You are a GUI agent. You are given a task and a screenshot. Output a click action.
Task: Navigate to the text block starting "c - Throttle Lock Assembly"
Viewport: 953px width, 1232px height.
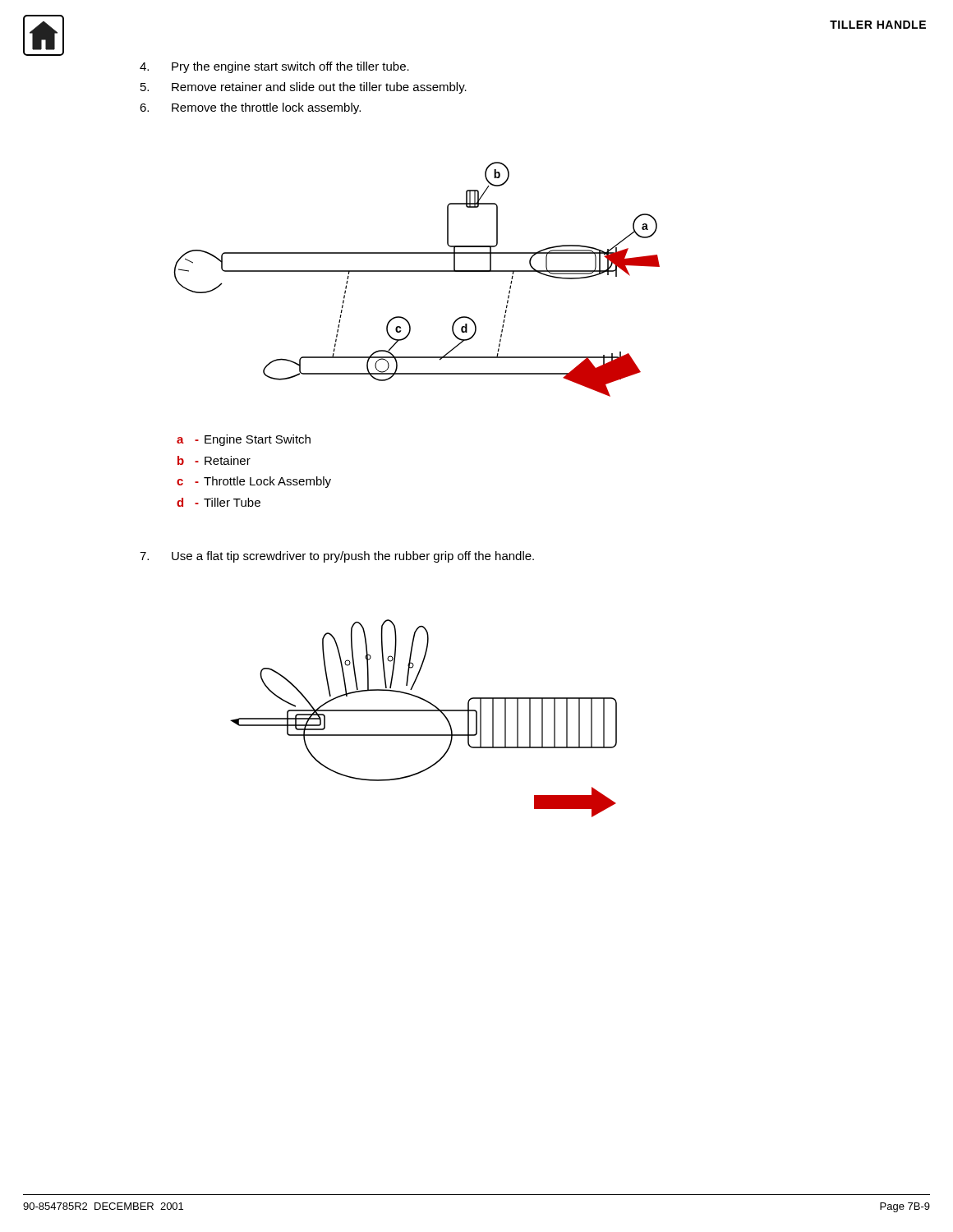[254, 481]
